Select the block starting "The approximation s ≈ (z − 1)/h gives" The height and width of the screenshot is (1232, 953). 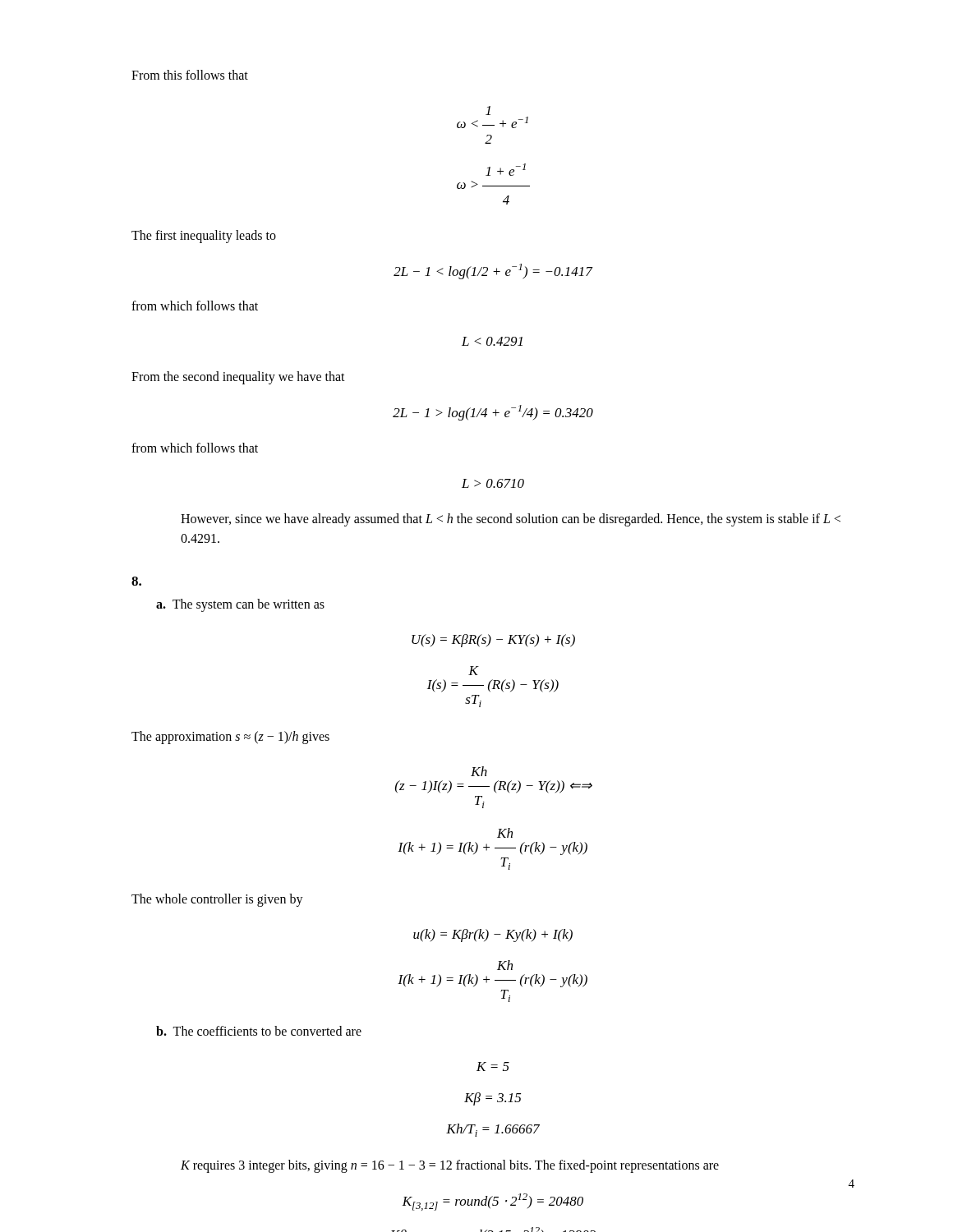pos(231,736)
